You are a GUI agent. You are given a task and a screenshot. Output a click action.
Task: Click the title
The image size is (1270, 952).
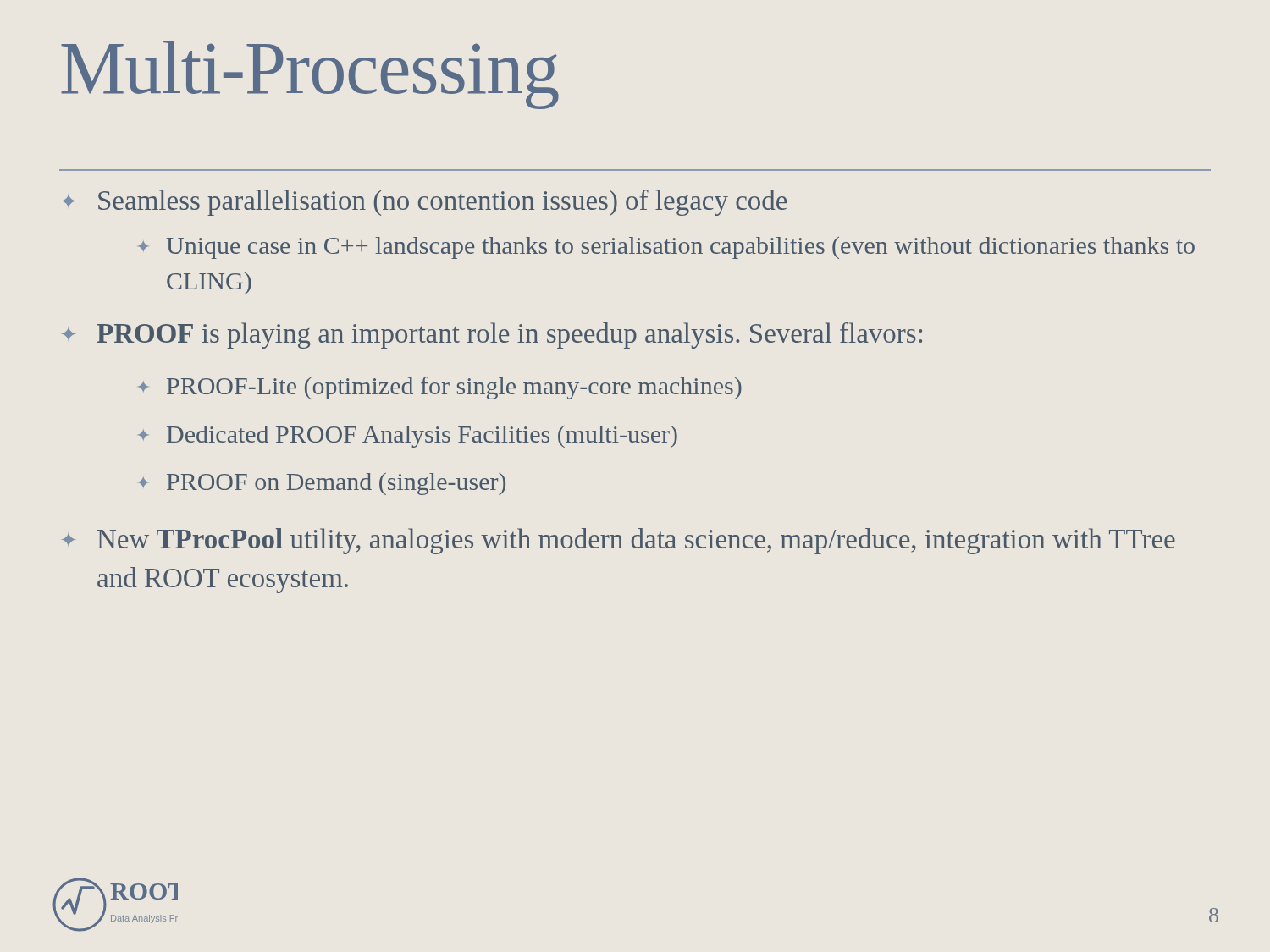click(x=635, y=68)
